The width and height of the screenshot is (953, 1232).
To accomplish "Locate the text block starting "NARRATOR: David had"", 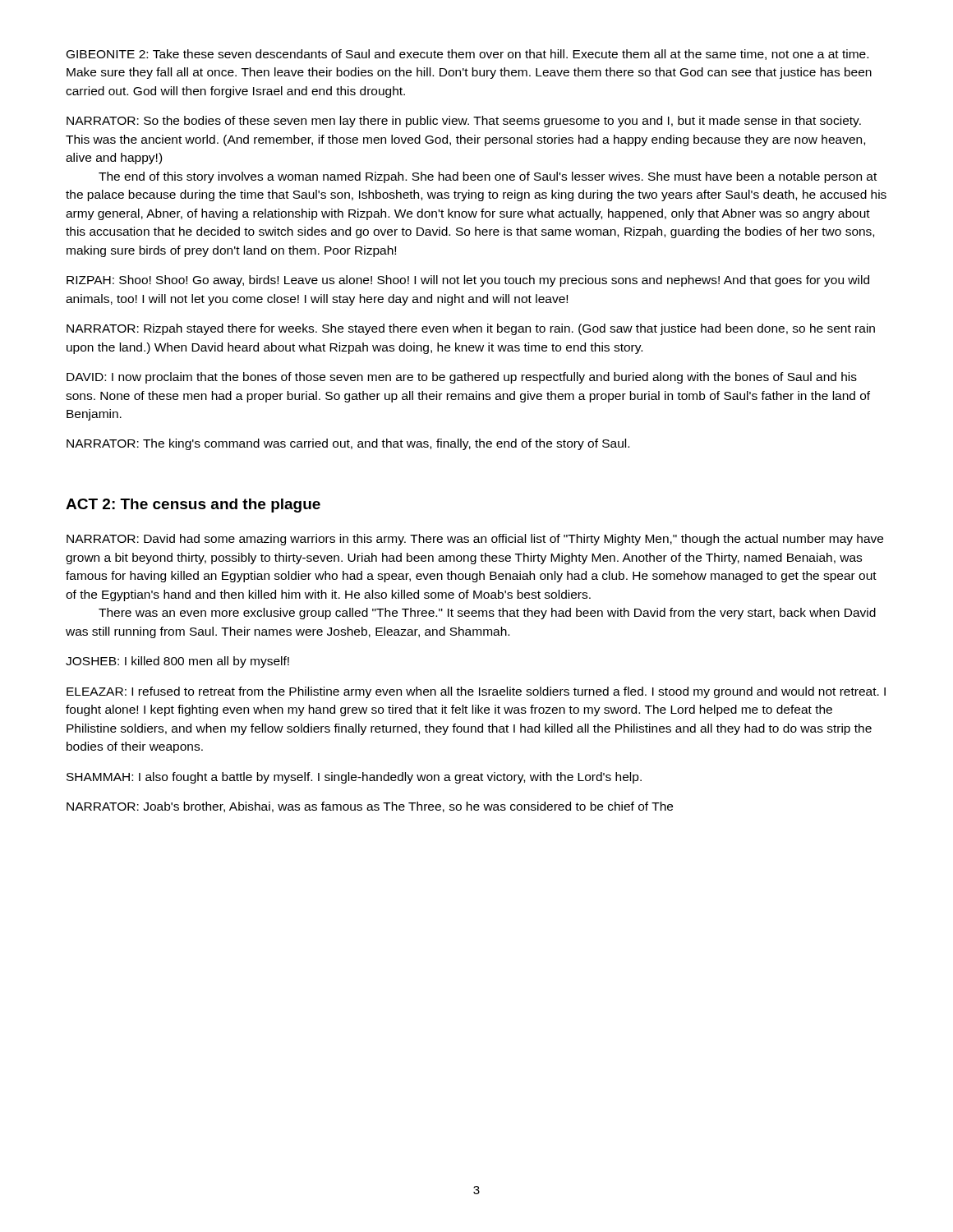I will pos(476,586).
